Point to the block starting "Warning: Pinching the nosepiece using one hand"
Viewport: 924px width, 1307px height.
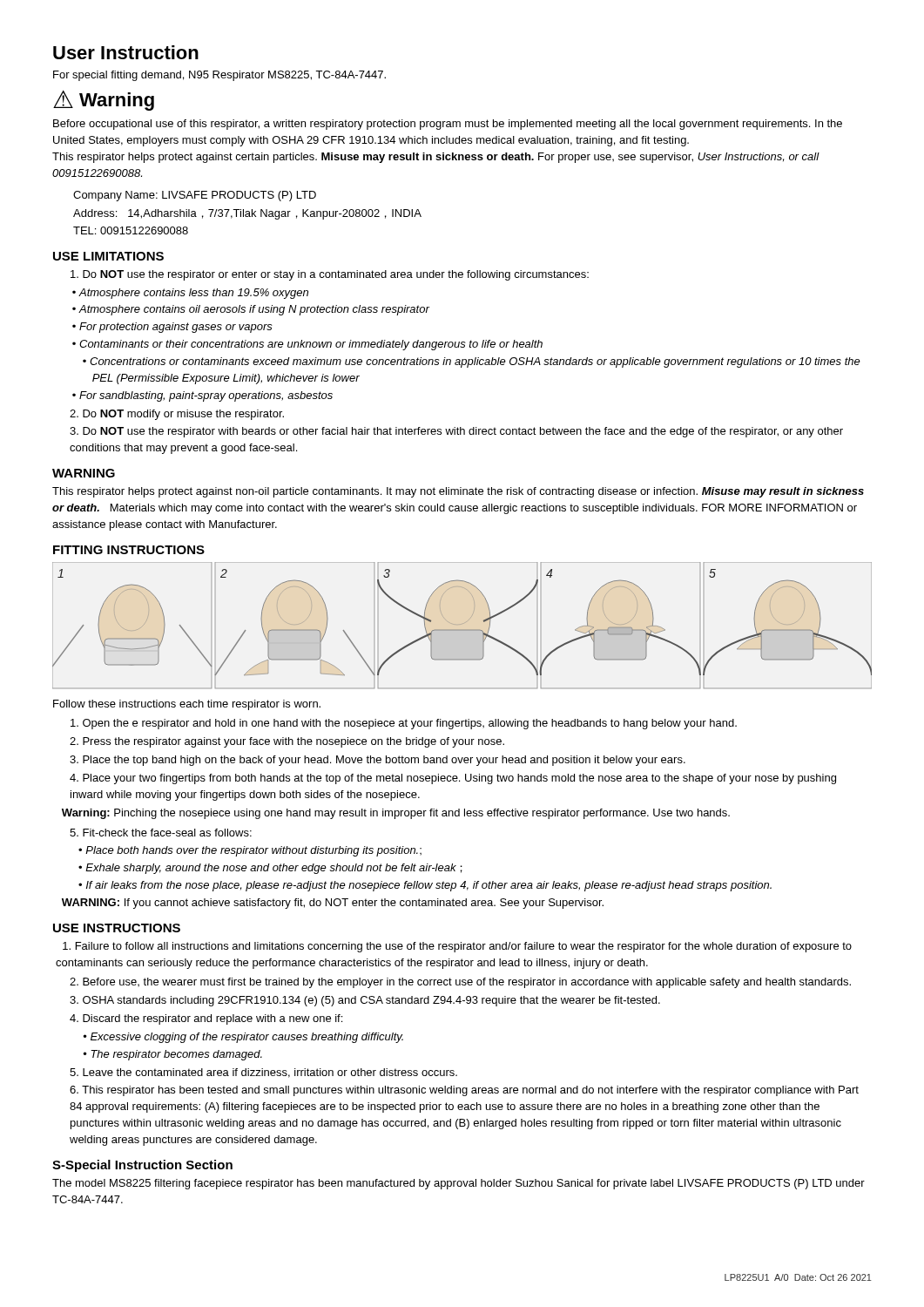391,812
